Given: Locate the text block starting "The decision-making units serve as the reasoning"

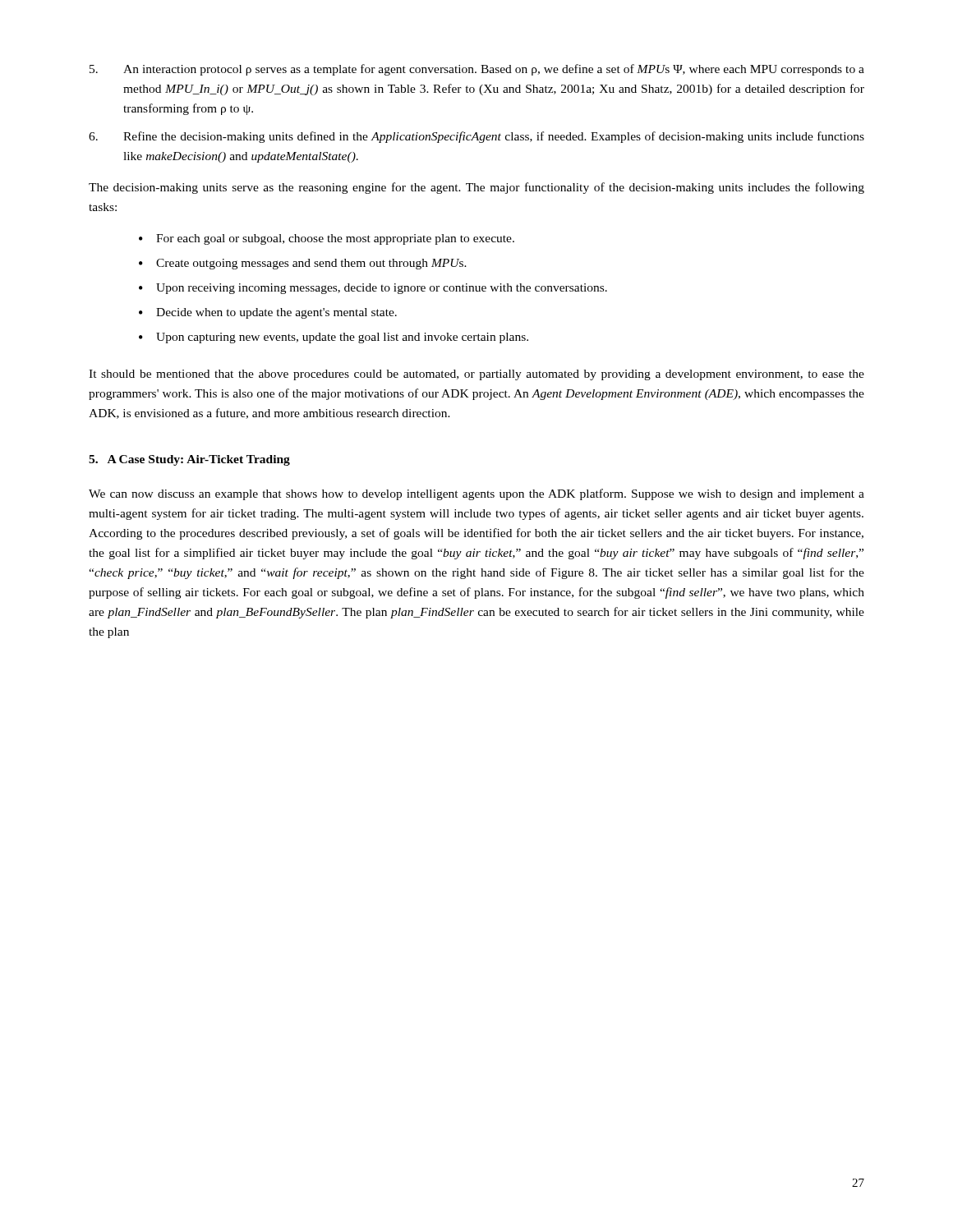Looking at the screenshot, I should pos(476,197).
